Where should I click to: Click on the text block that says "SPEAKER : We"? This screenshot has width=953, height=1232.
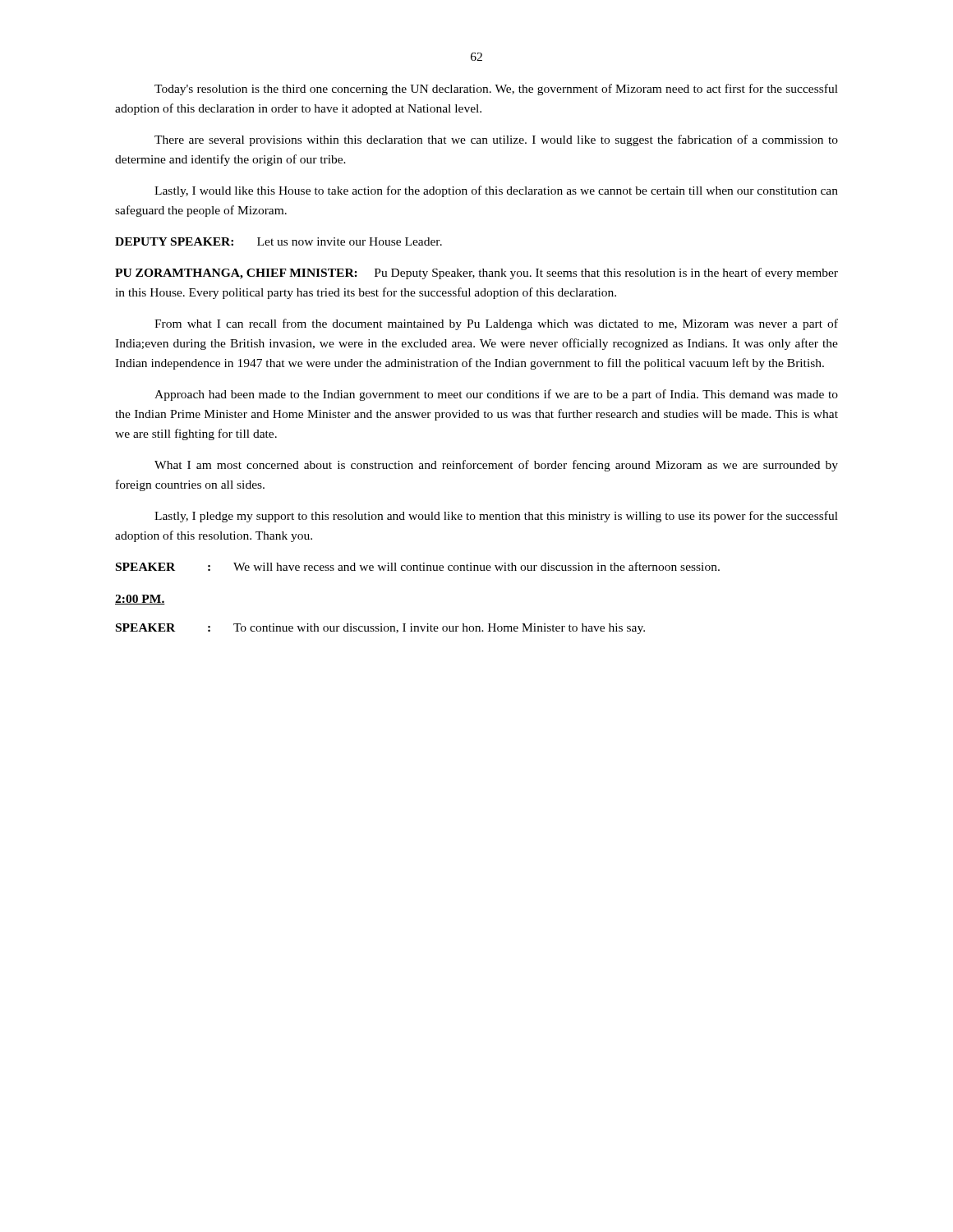(418, 567)
